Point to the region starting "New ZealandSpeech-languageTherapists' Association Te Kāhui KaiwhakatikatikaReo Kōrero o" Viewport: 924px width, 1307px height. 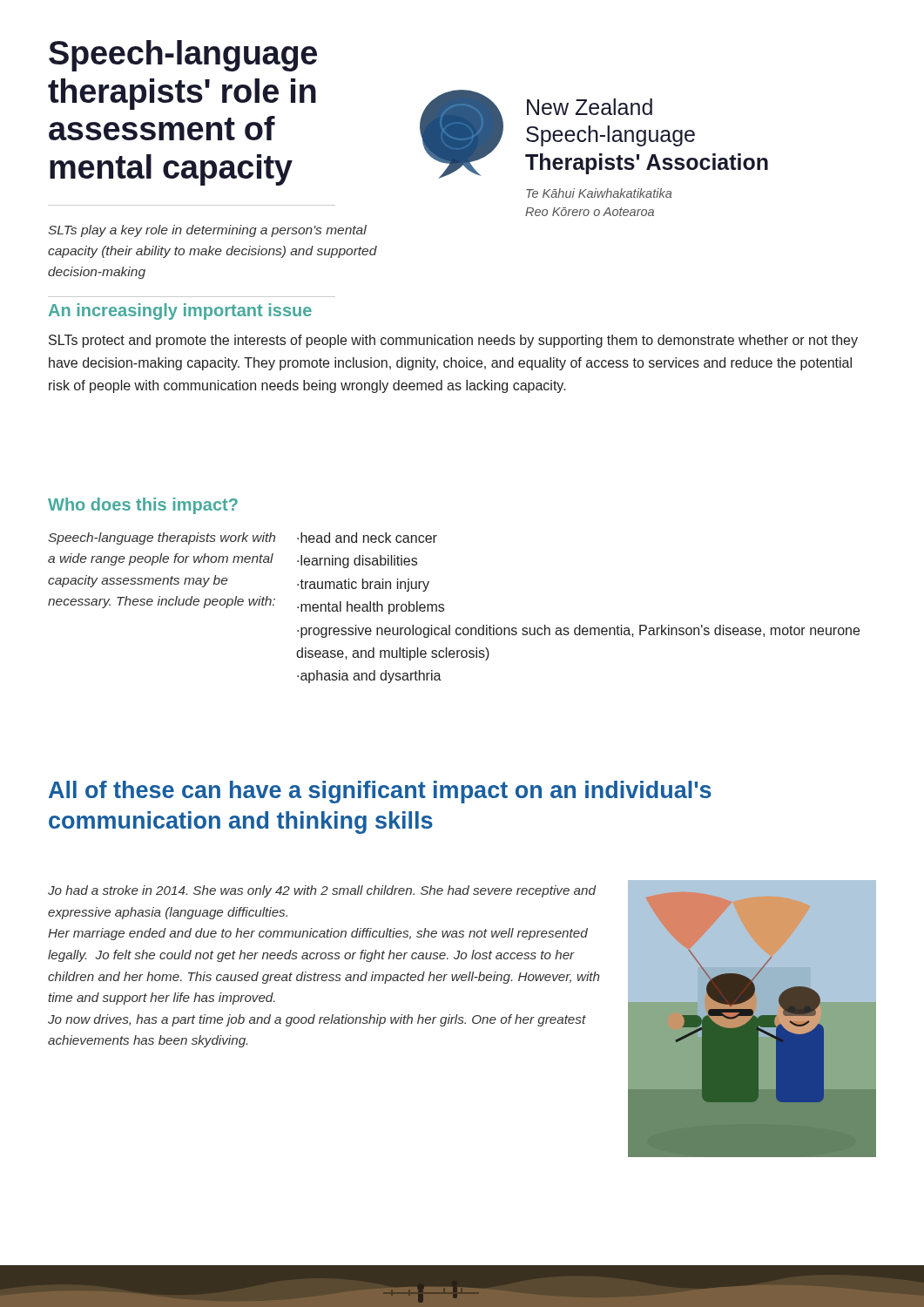pos(647,158)
